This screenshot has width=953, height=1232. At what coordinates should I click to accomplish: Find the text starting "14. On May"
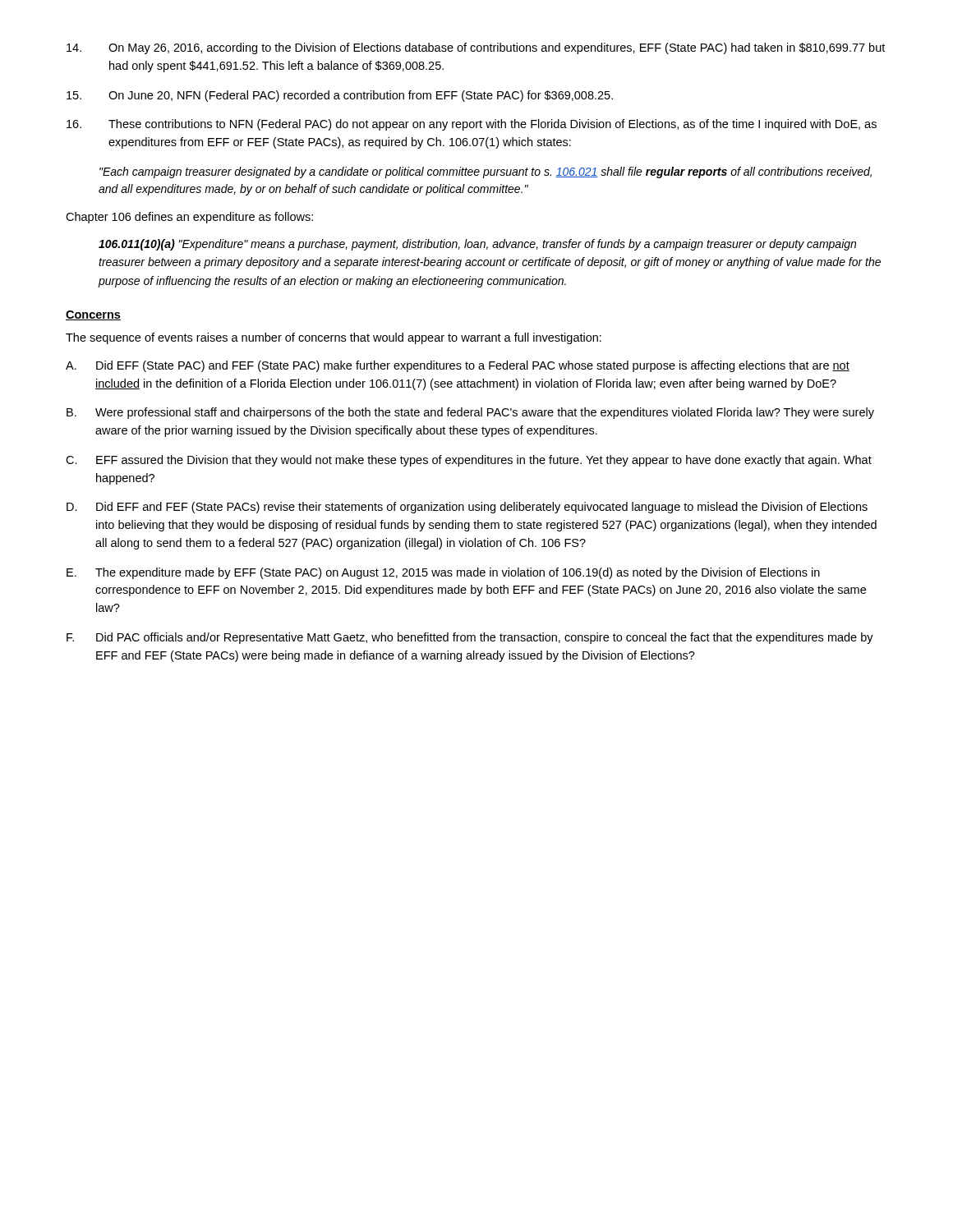476,57
